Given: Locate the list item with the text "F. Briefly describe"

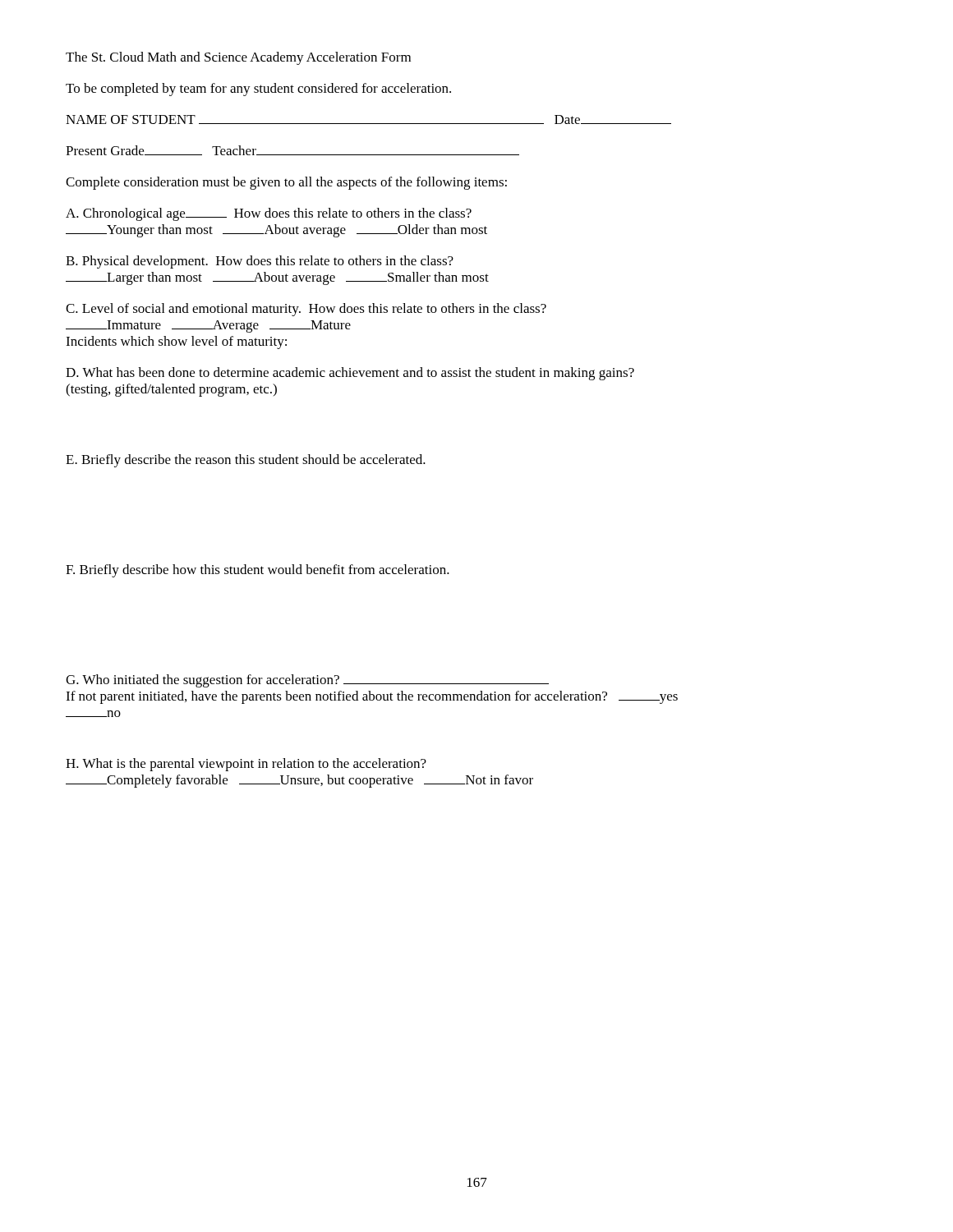Looking at the screenshot, I should 258,570.
